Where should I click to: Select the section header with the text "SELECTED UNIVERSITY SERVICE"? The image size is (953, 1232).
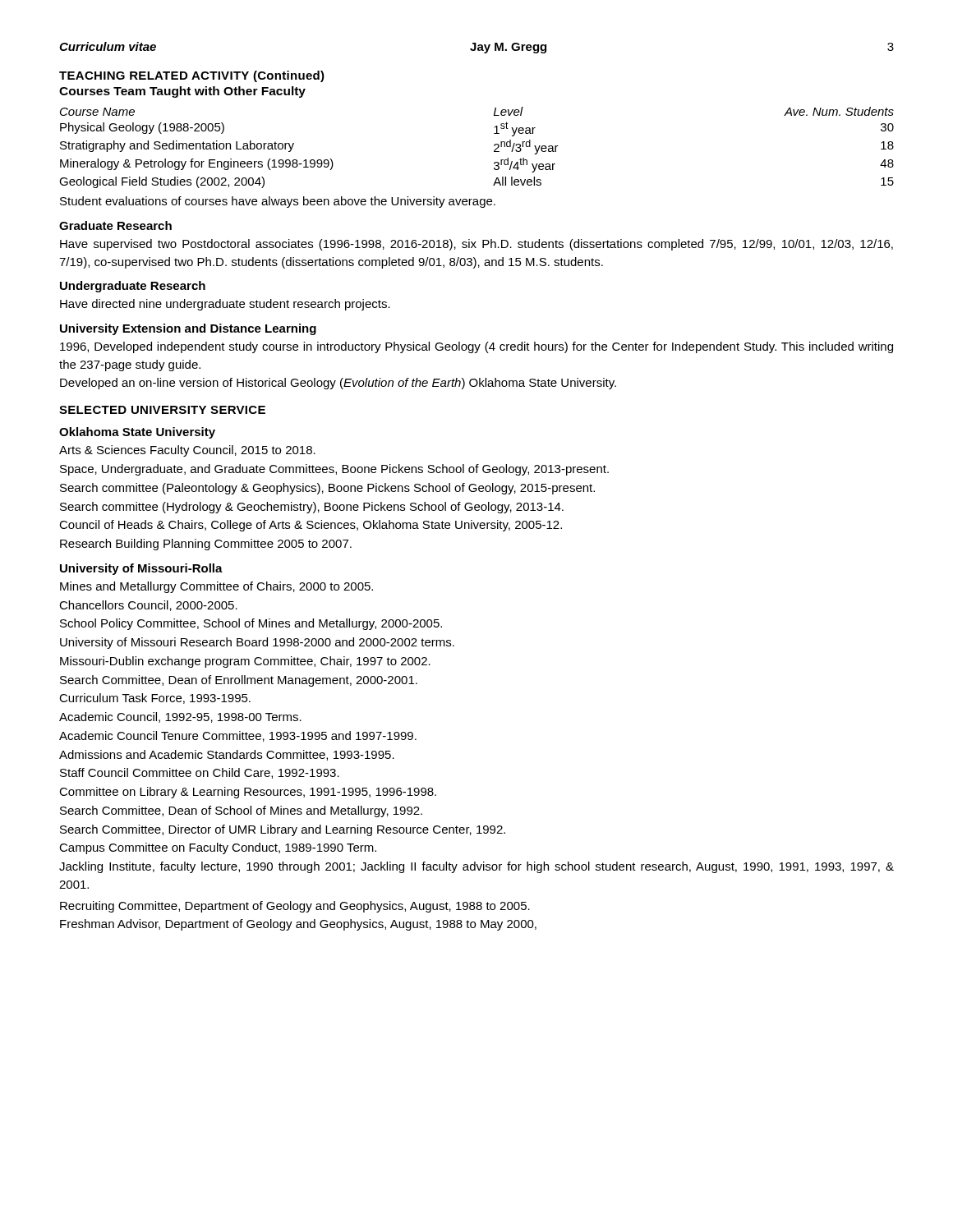pyautogui.click(x=163, y=410)
